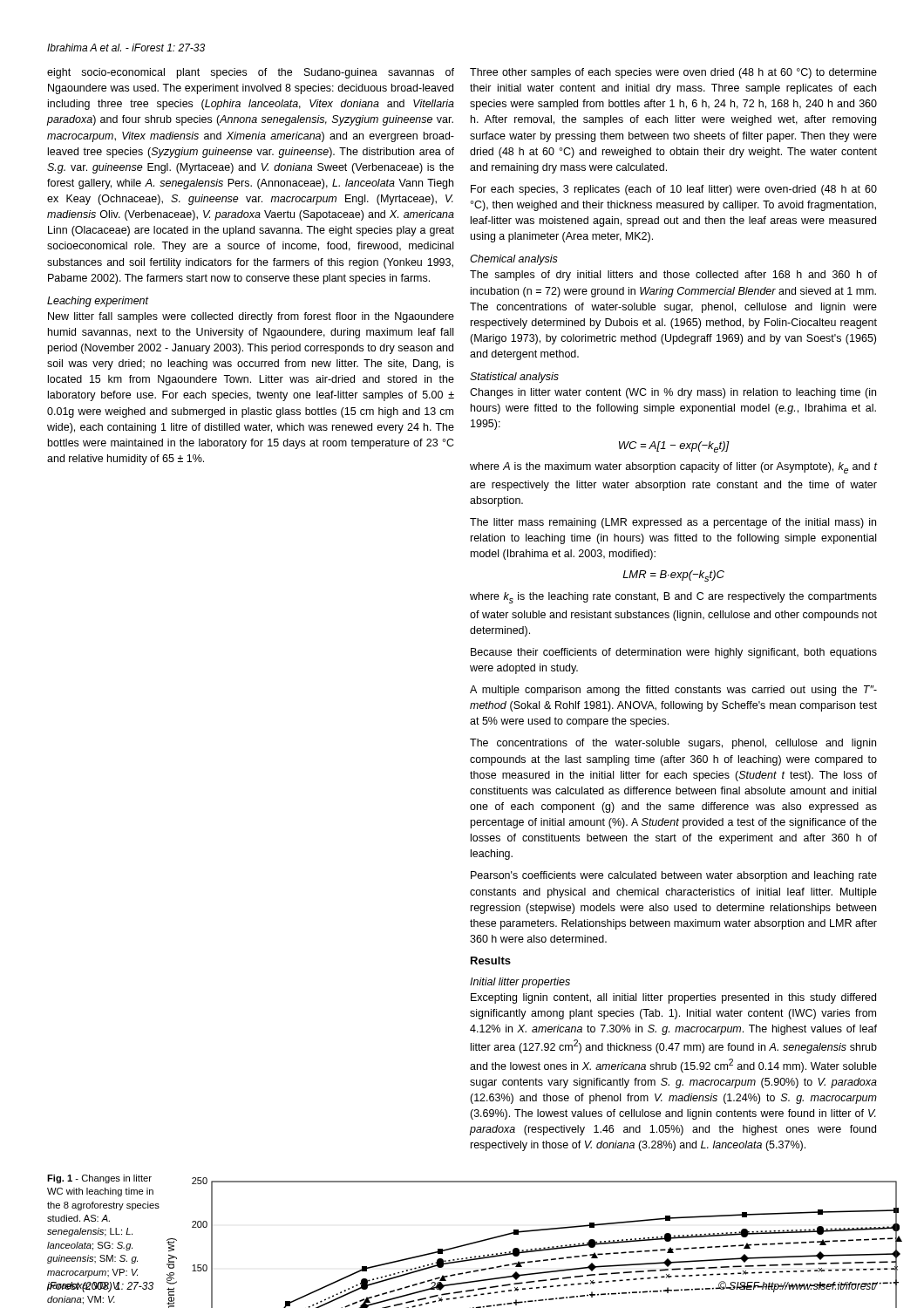Click on the block starting "where ks is the leaching rate constant,"
Viewport: 924px width, 1308px height.
pos(673,768)
